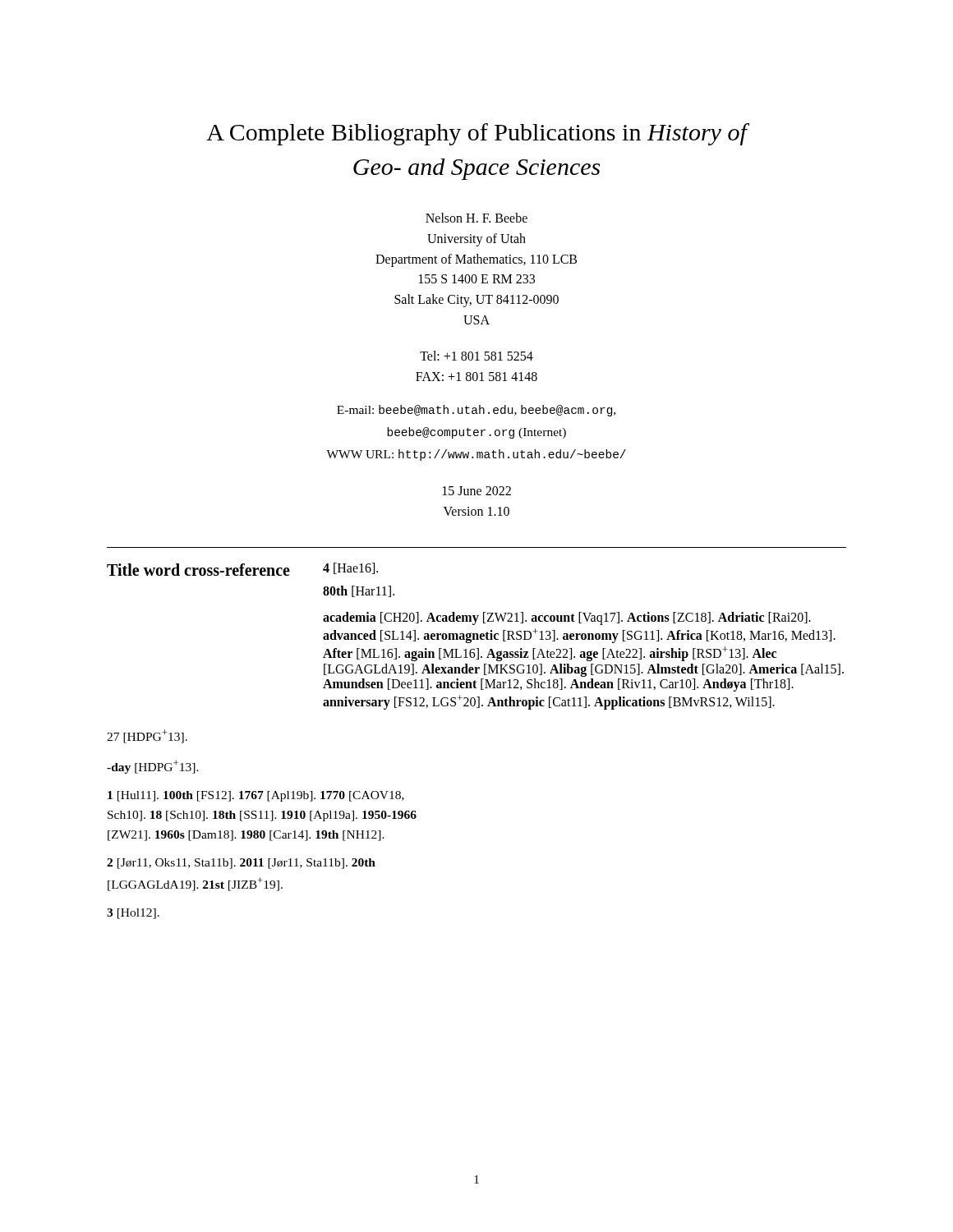
Task: Select the list item that reads "3 [Hol12]."
Action: (x=133, y=912)
